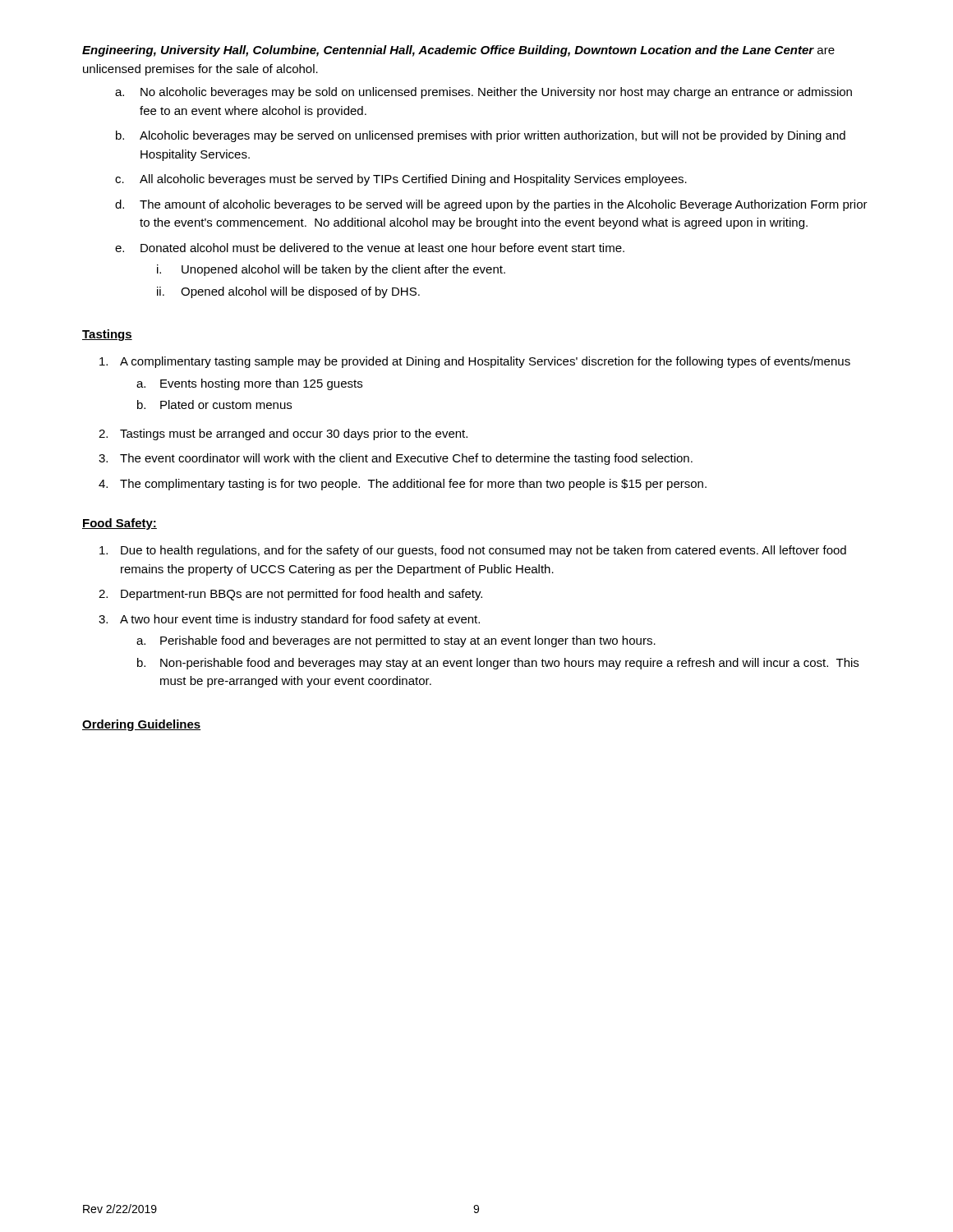953x1232 pixels.
Task: Select the block starting "2. Department-run BBQs are not permitted for"
Action: [485, 594]
